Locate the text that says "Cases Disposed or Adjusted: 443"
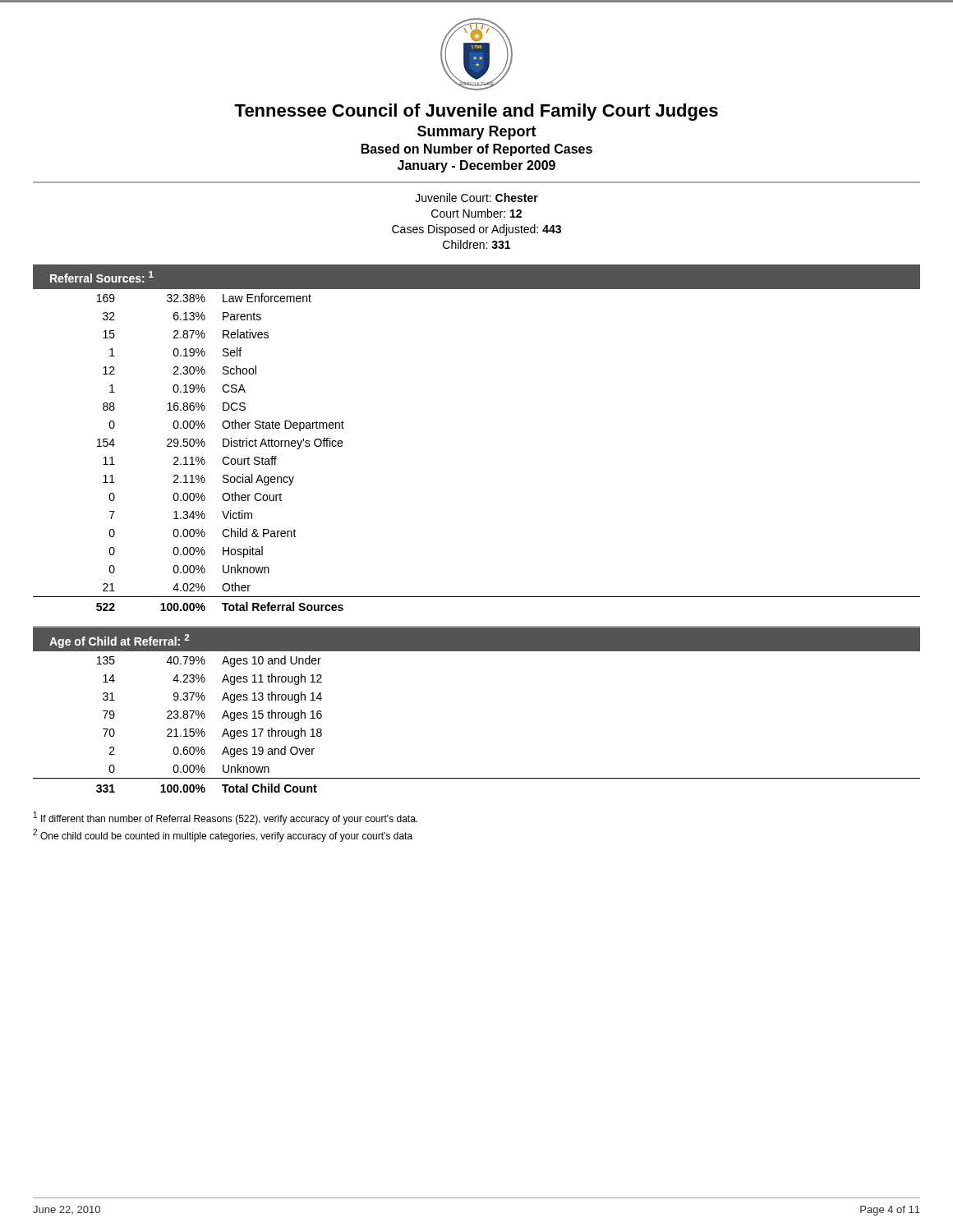The width and height of the screenshot is (953, 1232). tap(476, 229)
